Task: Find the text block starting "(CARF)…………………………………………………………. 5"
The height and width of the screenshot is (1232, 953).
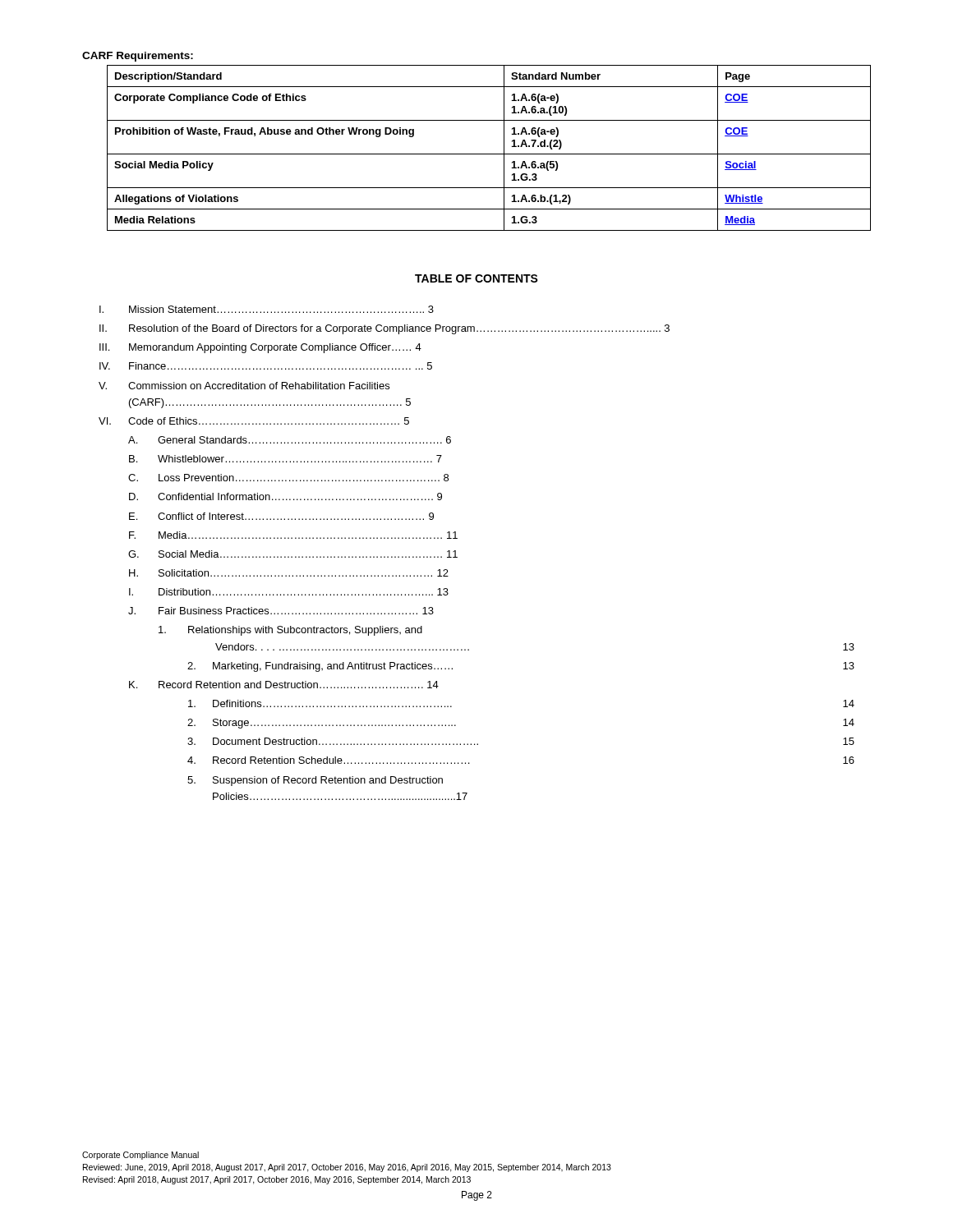Action: coord(270,403)
